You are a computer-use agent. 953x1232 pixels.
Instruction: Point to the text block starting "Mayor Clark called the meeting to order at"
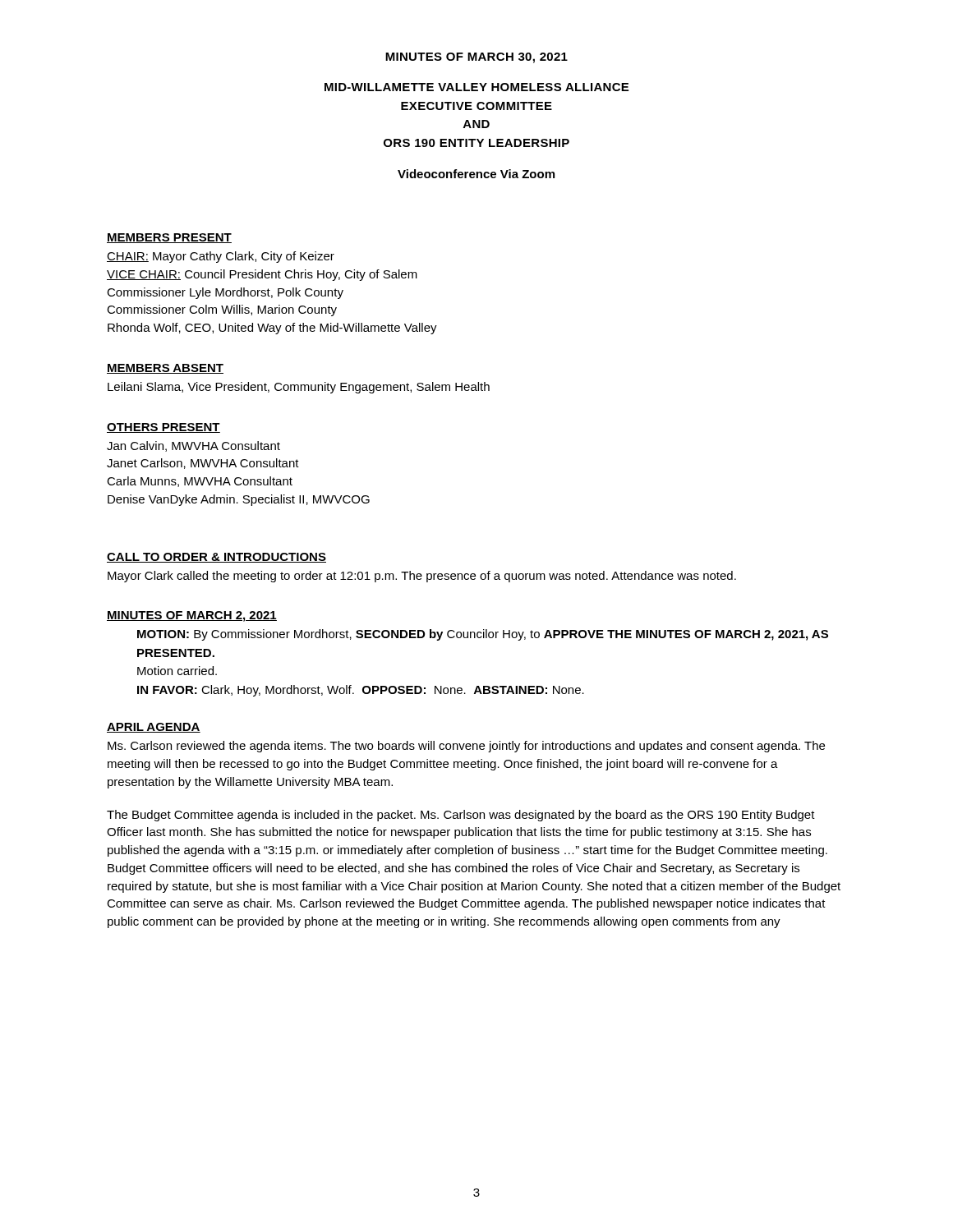(422, 575)
